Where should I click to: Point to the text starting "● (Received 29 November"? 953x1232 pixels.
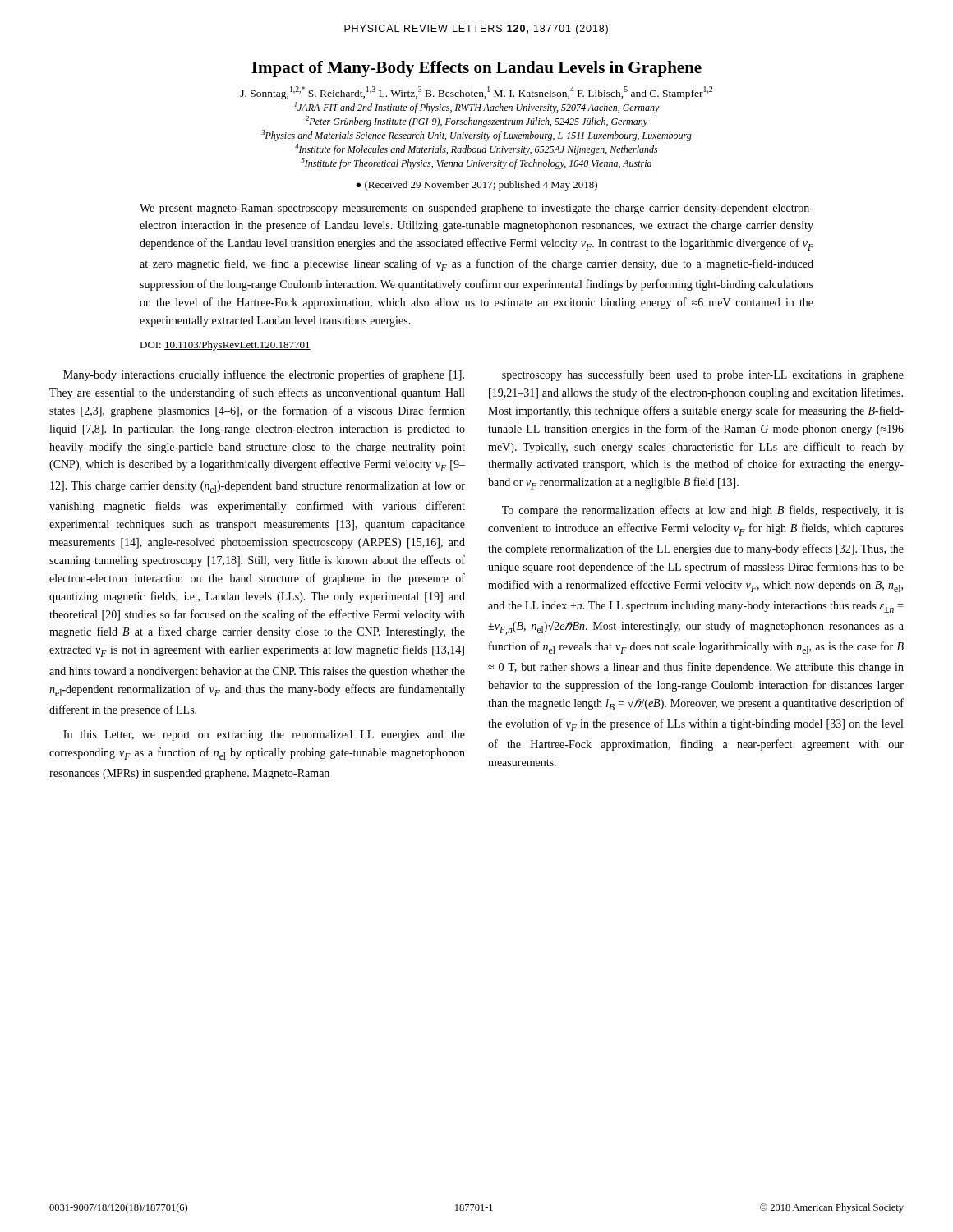tap(476, 184)
